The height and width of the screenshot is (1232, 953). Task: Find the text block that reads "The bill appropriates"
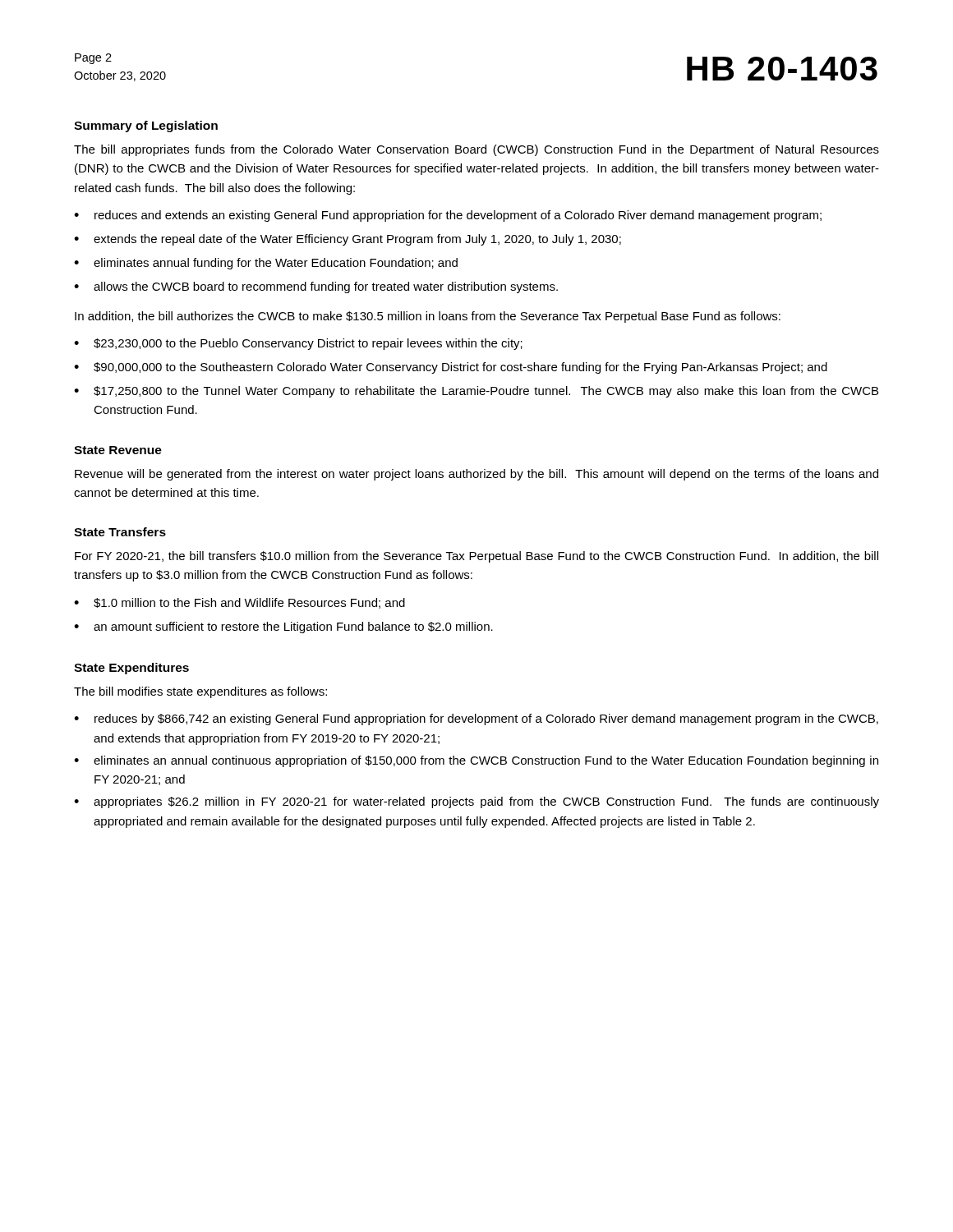476,168
